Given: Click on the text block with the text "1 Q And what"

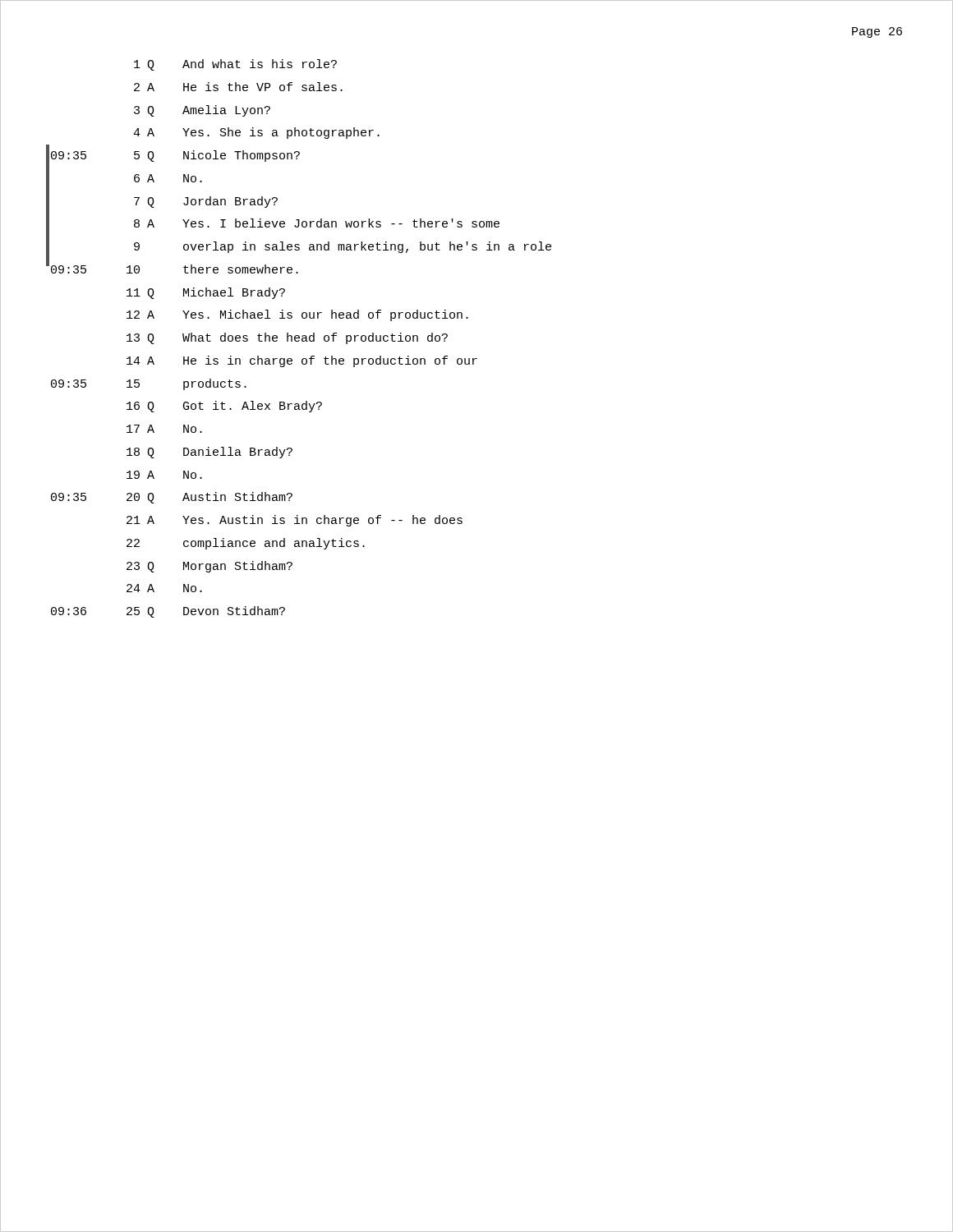Looking at the screenshot, I should pos(235,65).
